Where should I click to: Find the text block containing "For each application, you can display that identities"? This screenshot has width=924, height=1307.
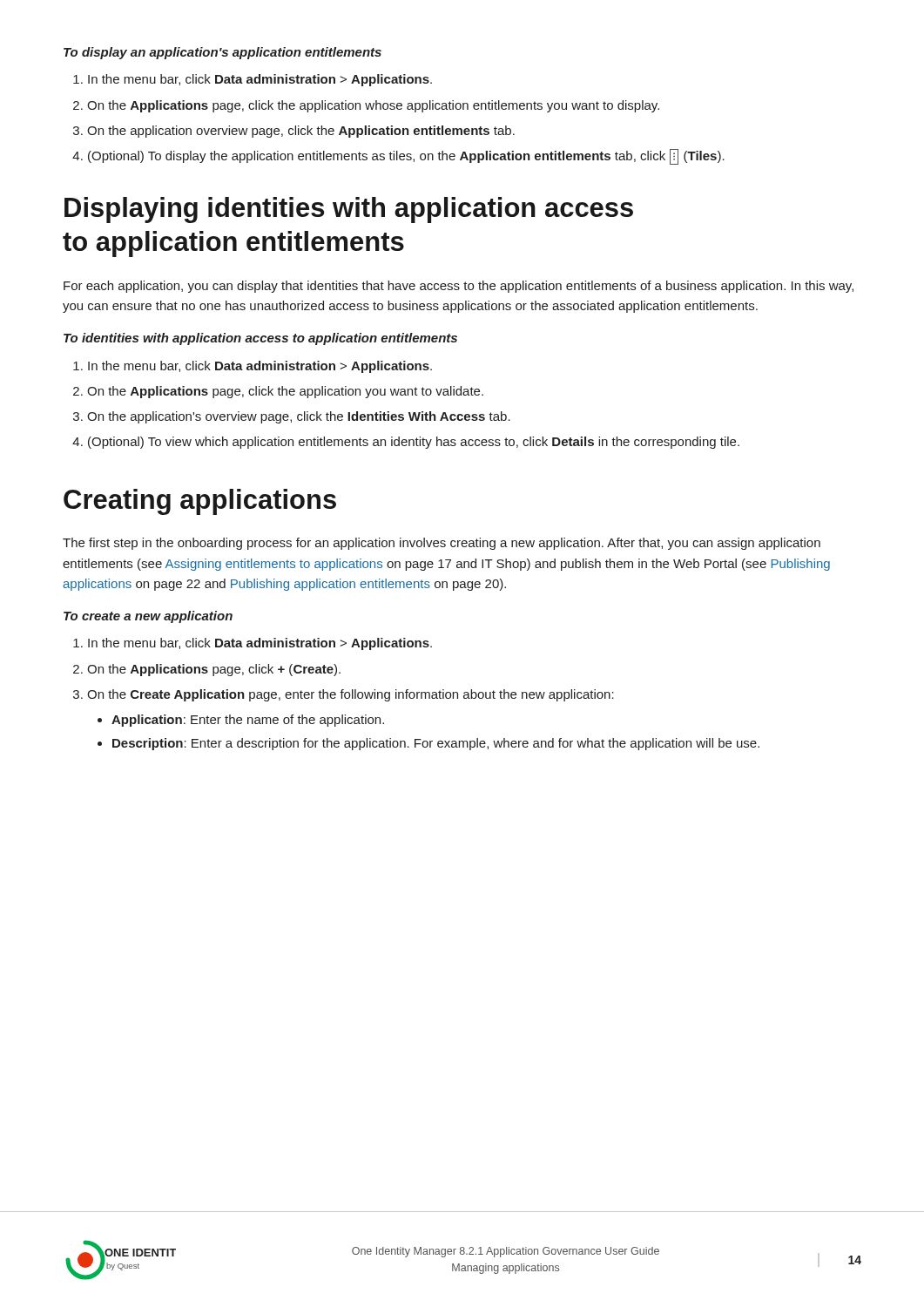(x=462, y=295)
